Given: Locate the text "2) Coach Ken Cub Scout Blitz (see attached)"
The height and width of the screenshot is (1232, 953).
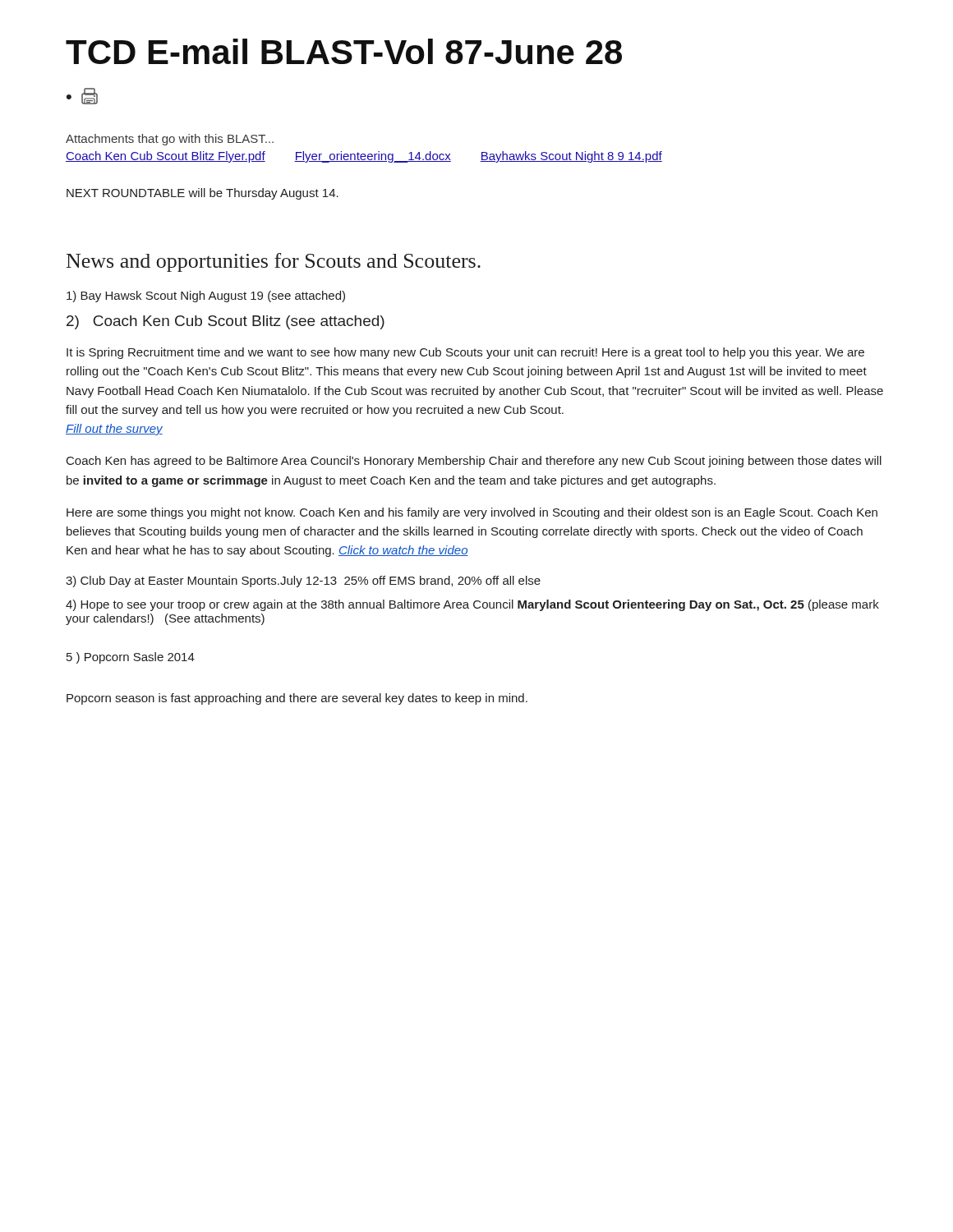Looking at the screenshot, I should [x=226, y=322].
